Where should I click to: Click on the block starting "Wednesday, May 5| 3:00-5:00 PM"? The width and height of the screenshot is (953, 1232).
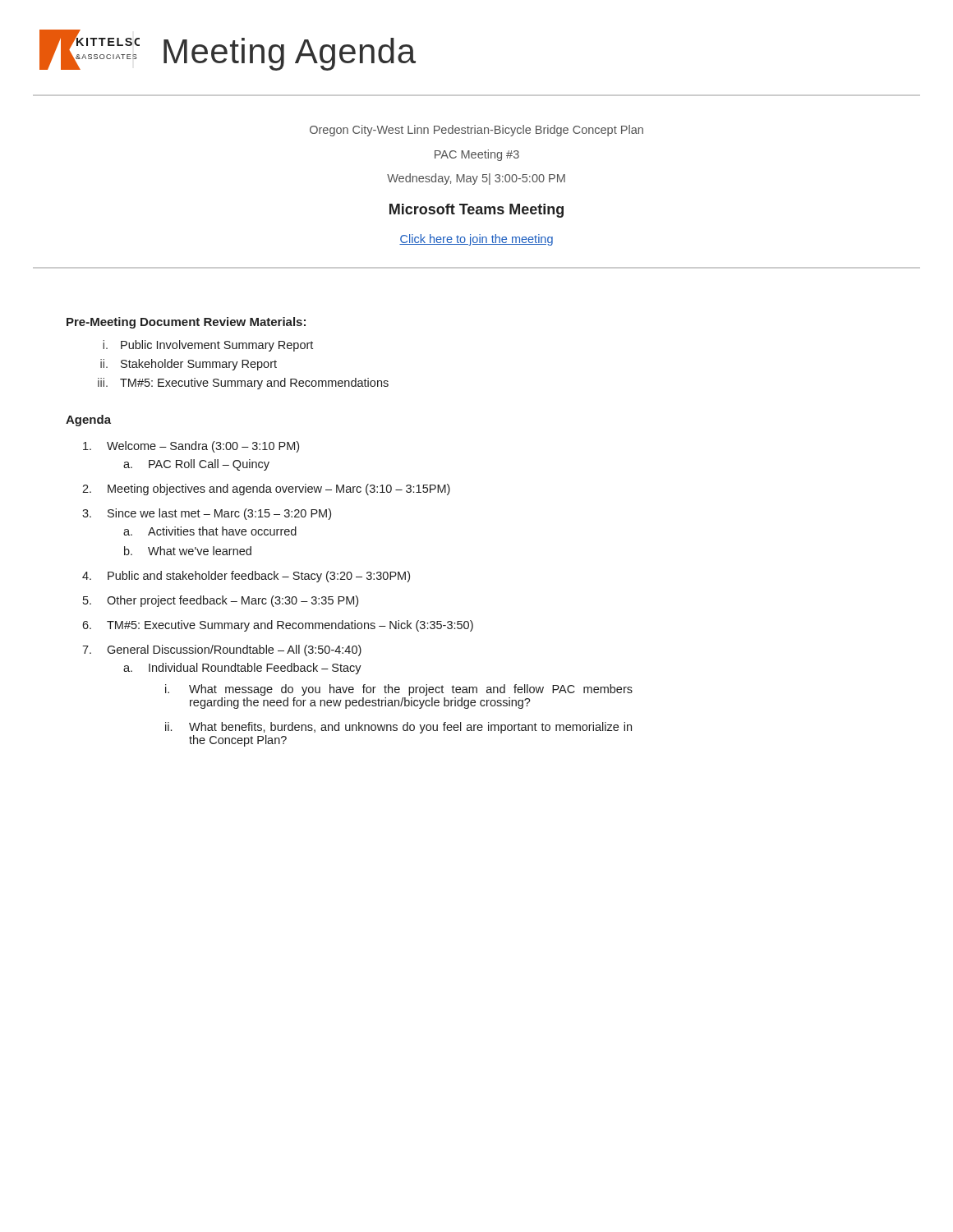[x=476, y=178]
